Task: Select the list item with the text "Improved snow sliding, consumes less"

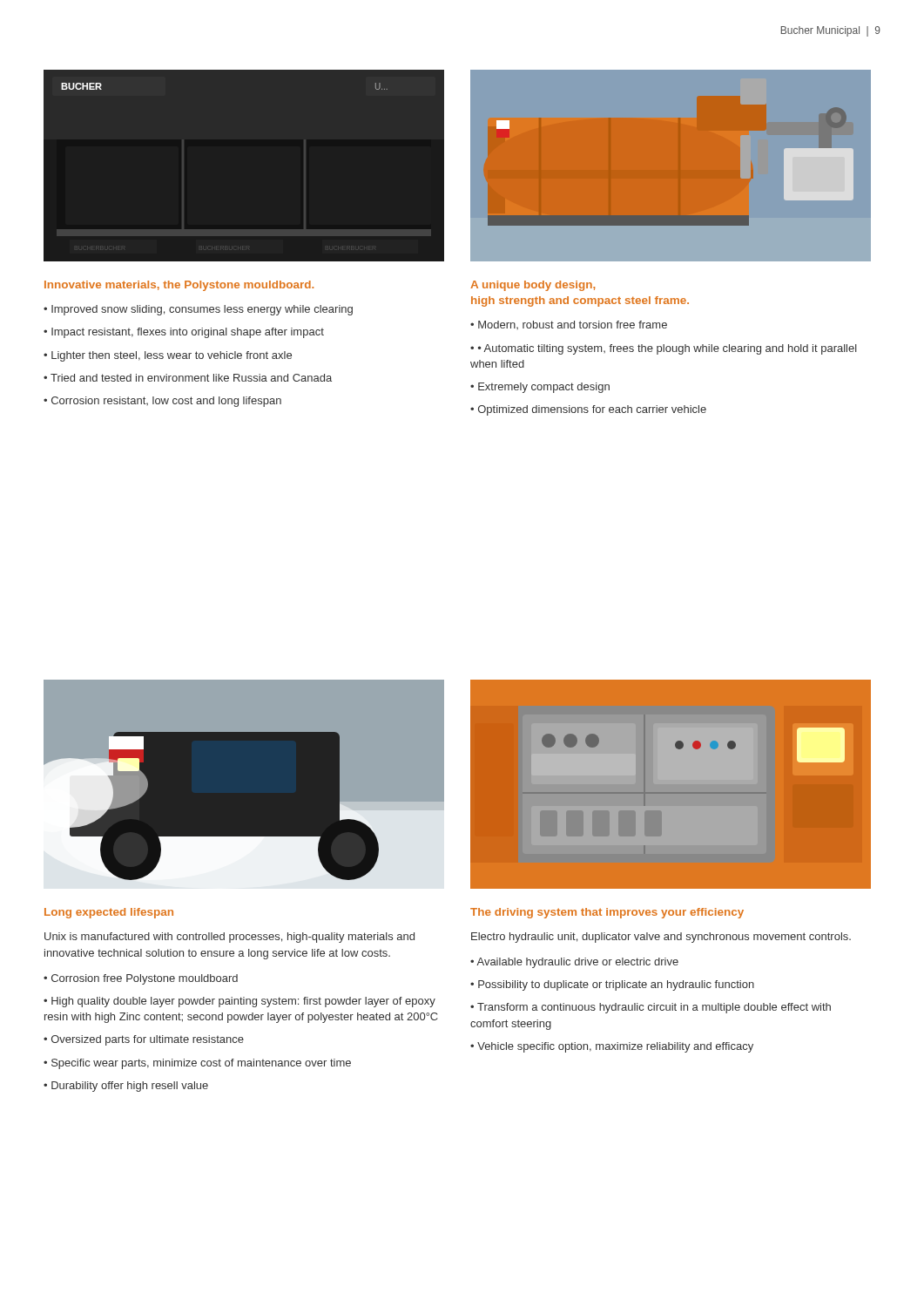Action: tap(202, 309)
